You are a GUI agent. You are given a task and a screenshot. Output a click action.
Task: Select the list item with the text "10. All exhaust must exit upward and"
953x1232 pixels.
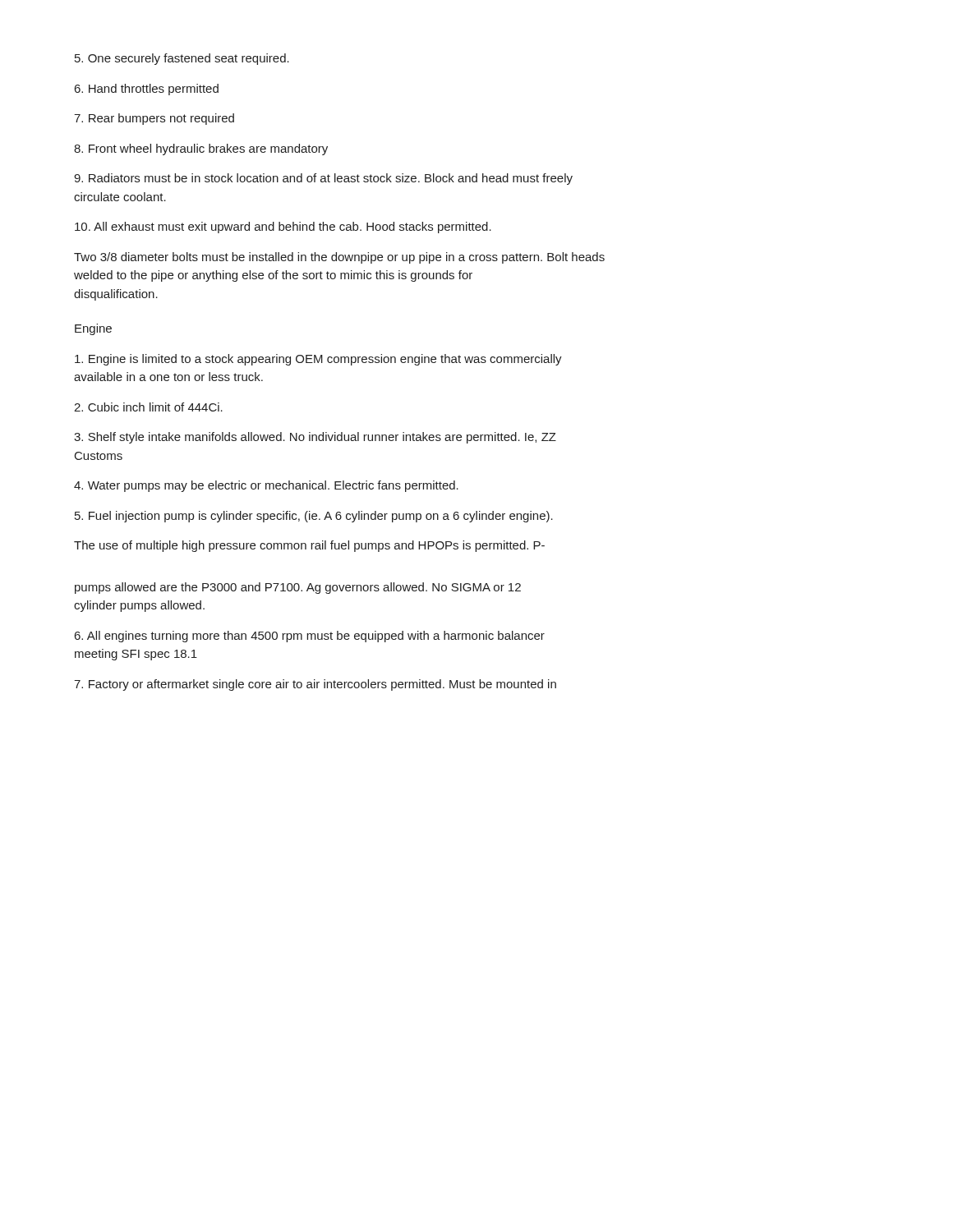click(x=283, y=226)
